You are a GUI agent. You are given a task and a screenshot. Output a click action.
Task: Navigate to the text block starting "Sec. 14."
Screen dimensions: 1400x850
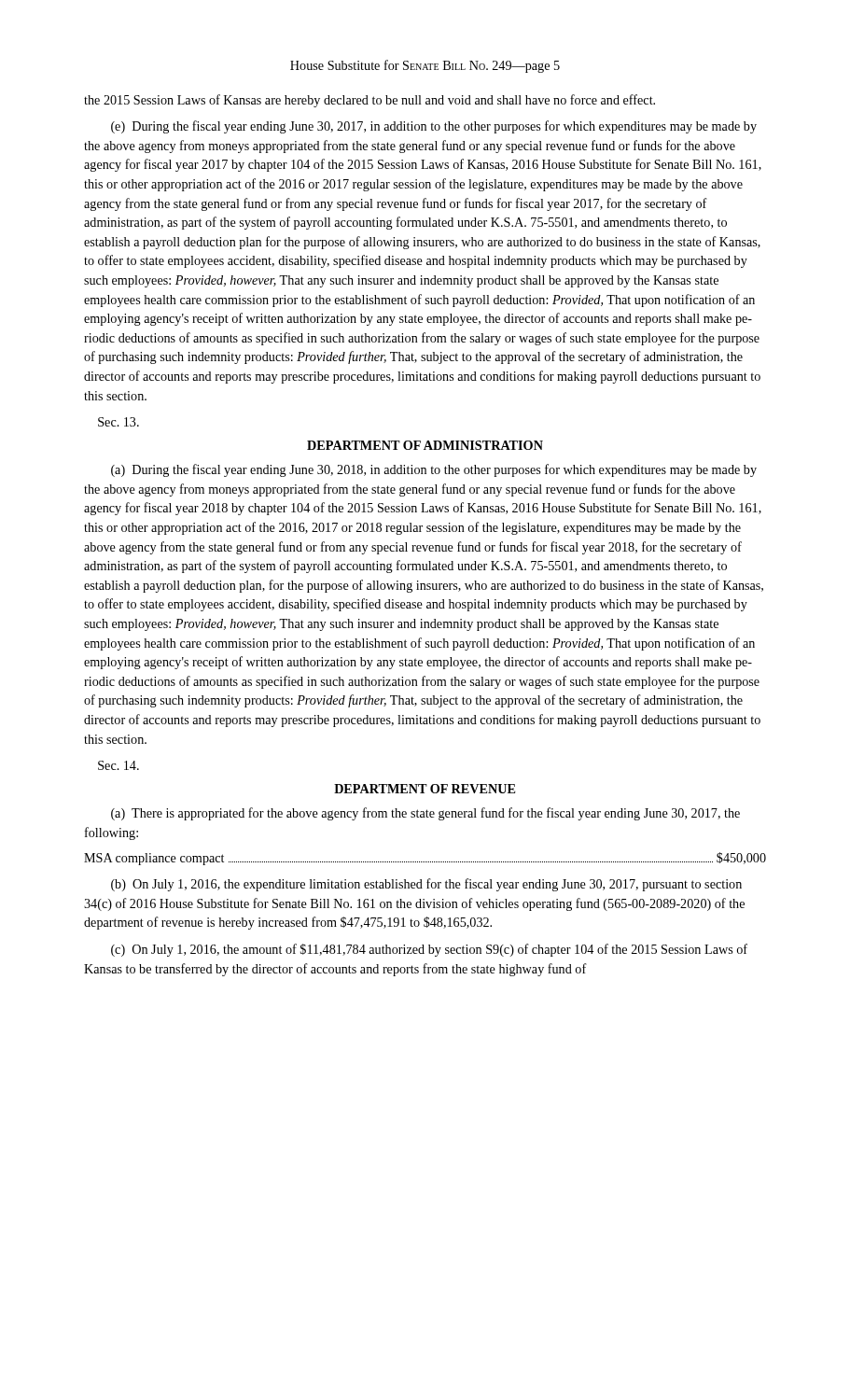[x=112, y=766]
